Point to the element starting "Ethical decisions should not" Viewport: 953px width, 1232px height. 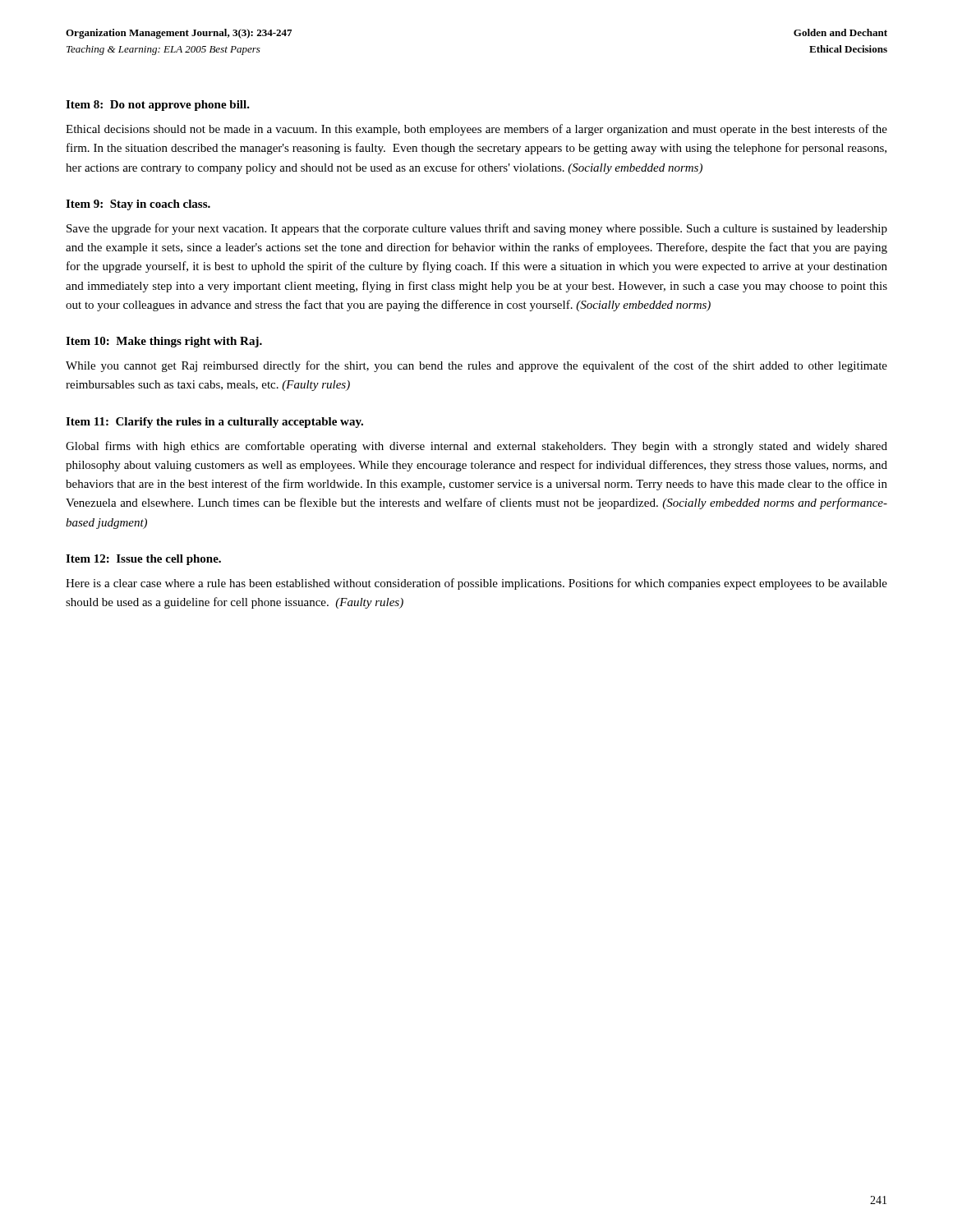(x=476, y=148)
